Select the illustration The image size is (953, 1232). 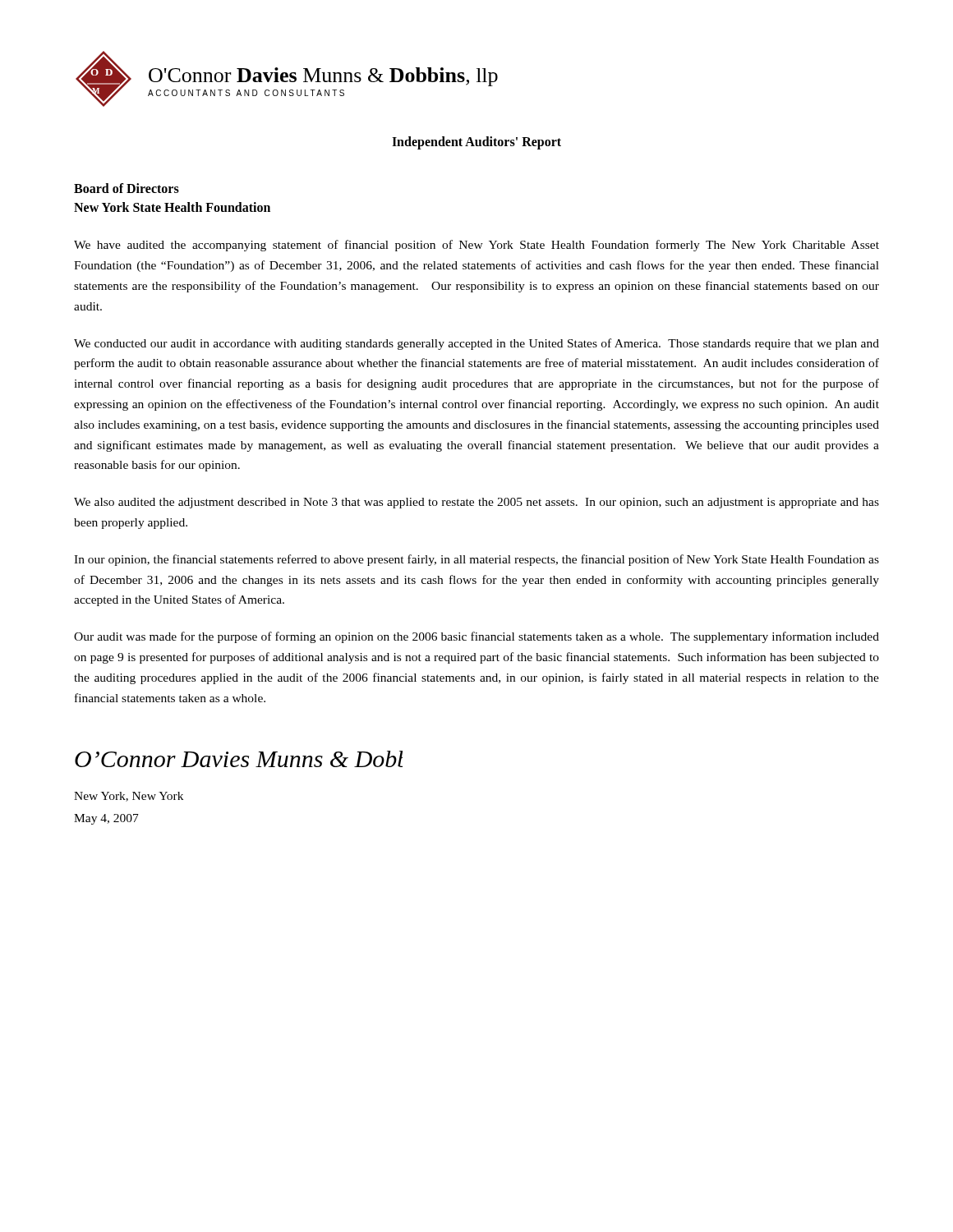[476, 755]
